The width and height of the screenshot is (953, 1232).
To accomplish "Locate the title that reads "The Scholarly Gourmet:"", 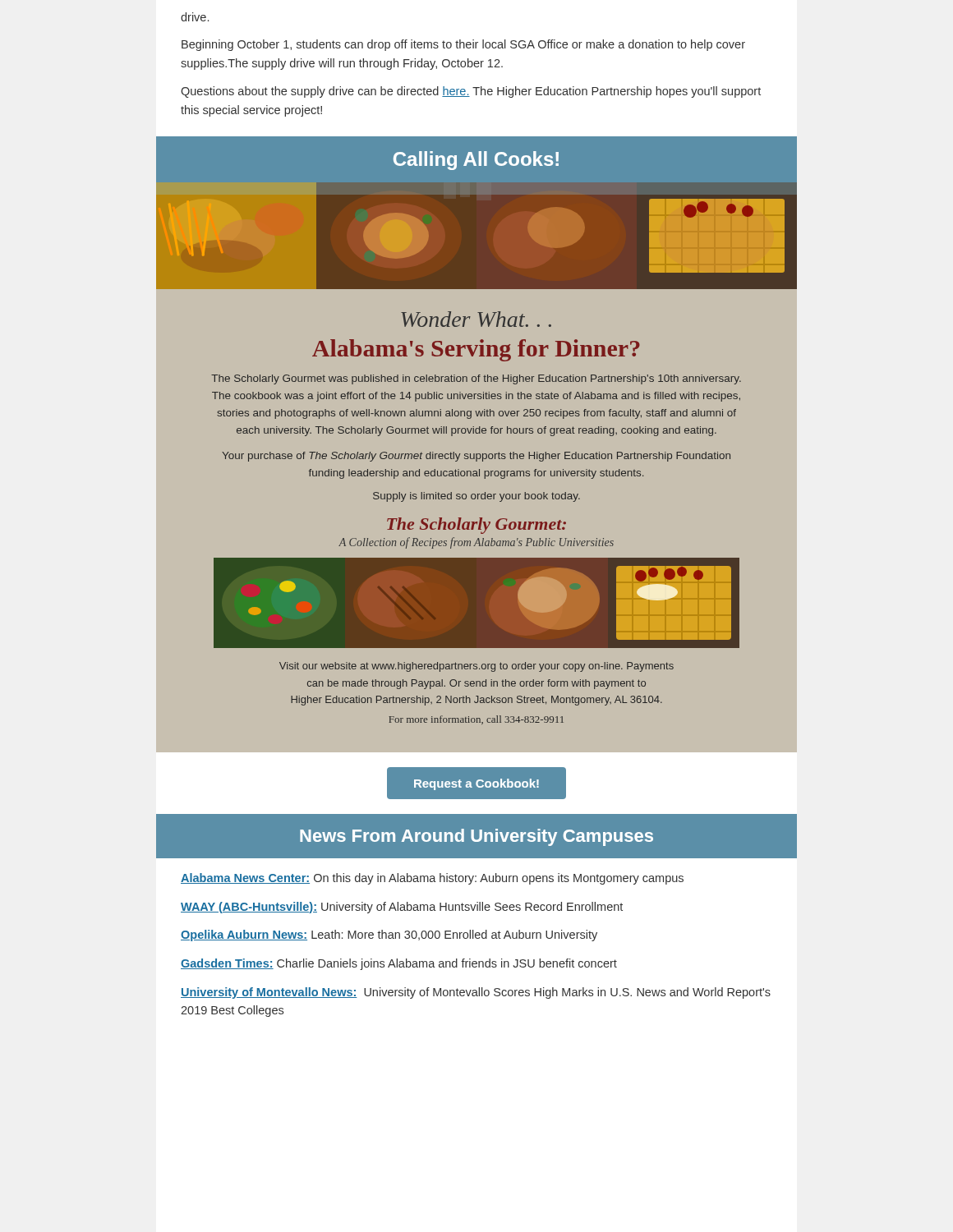I will (x=476, y=532).
